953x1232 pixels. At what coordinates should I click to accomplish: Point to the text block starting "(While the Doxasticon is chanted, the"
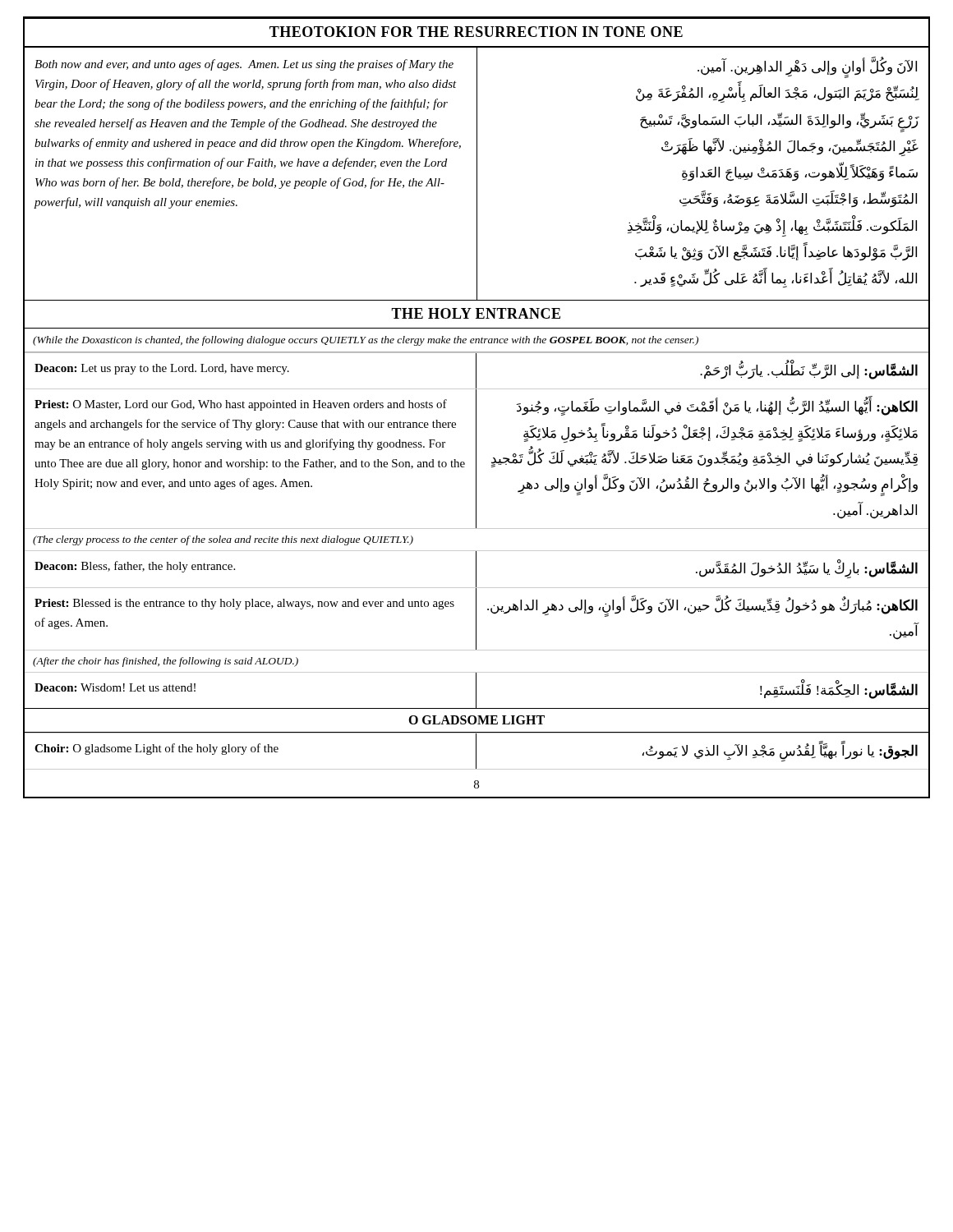coord(366,339)
